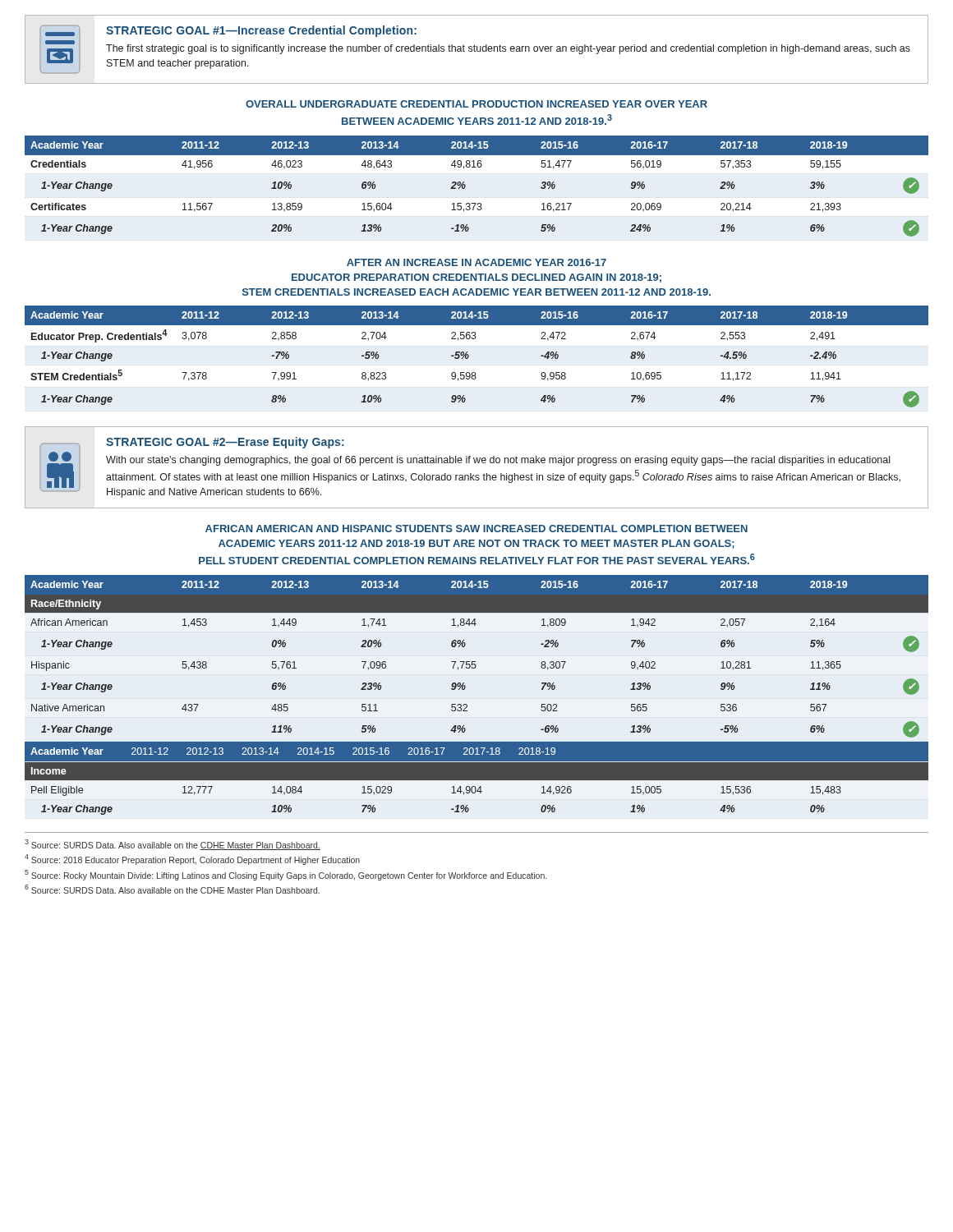Select the passage starting "AFTER AN INCREASE IN ACADEMIC YEAR"

point(476,277)
